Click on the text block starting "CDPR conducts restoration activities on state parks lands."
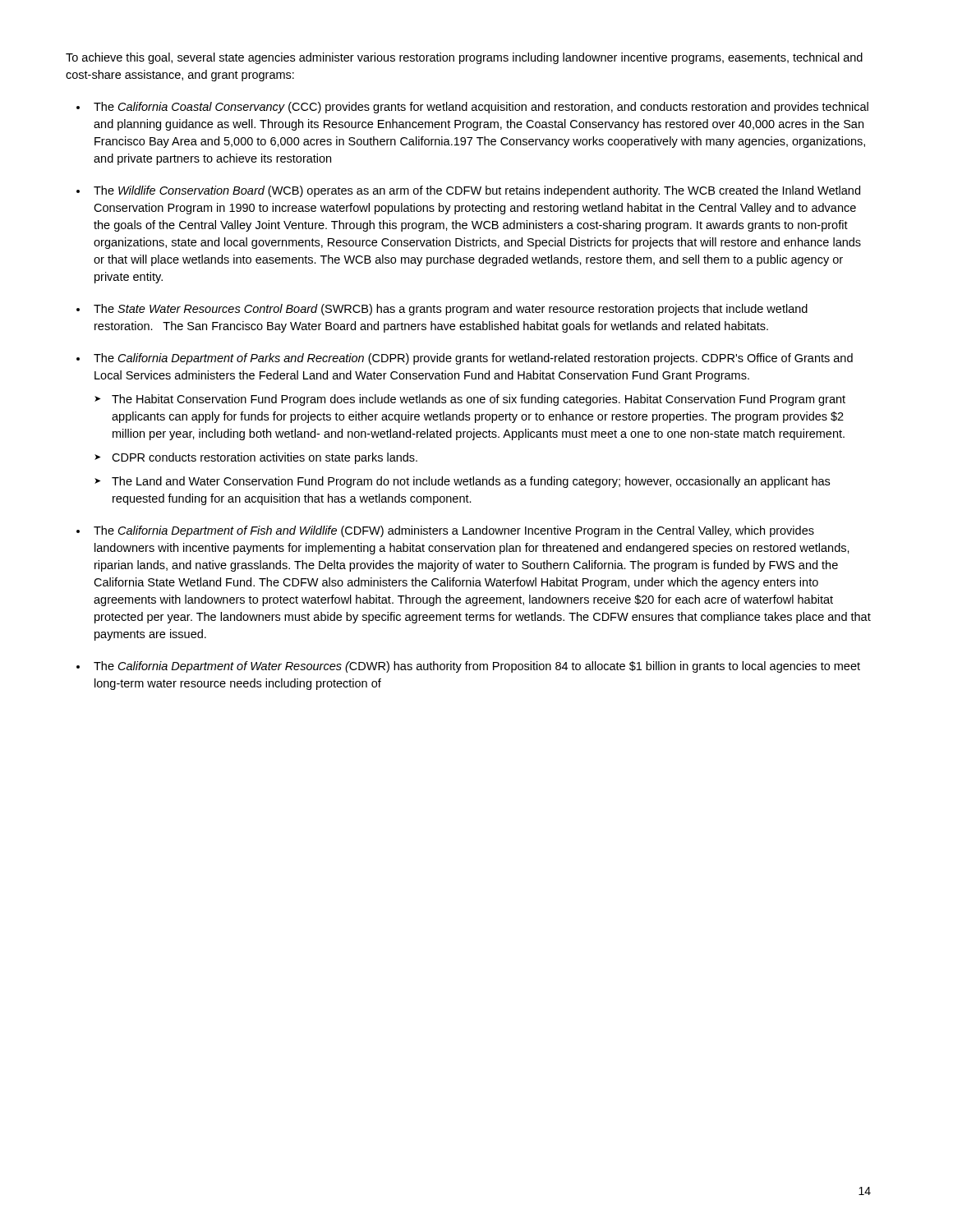Screen dimensions: 1232x953 click(x=265, y=458)
